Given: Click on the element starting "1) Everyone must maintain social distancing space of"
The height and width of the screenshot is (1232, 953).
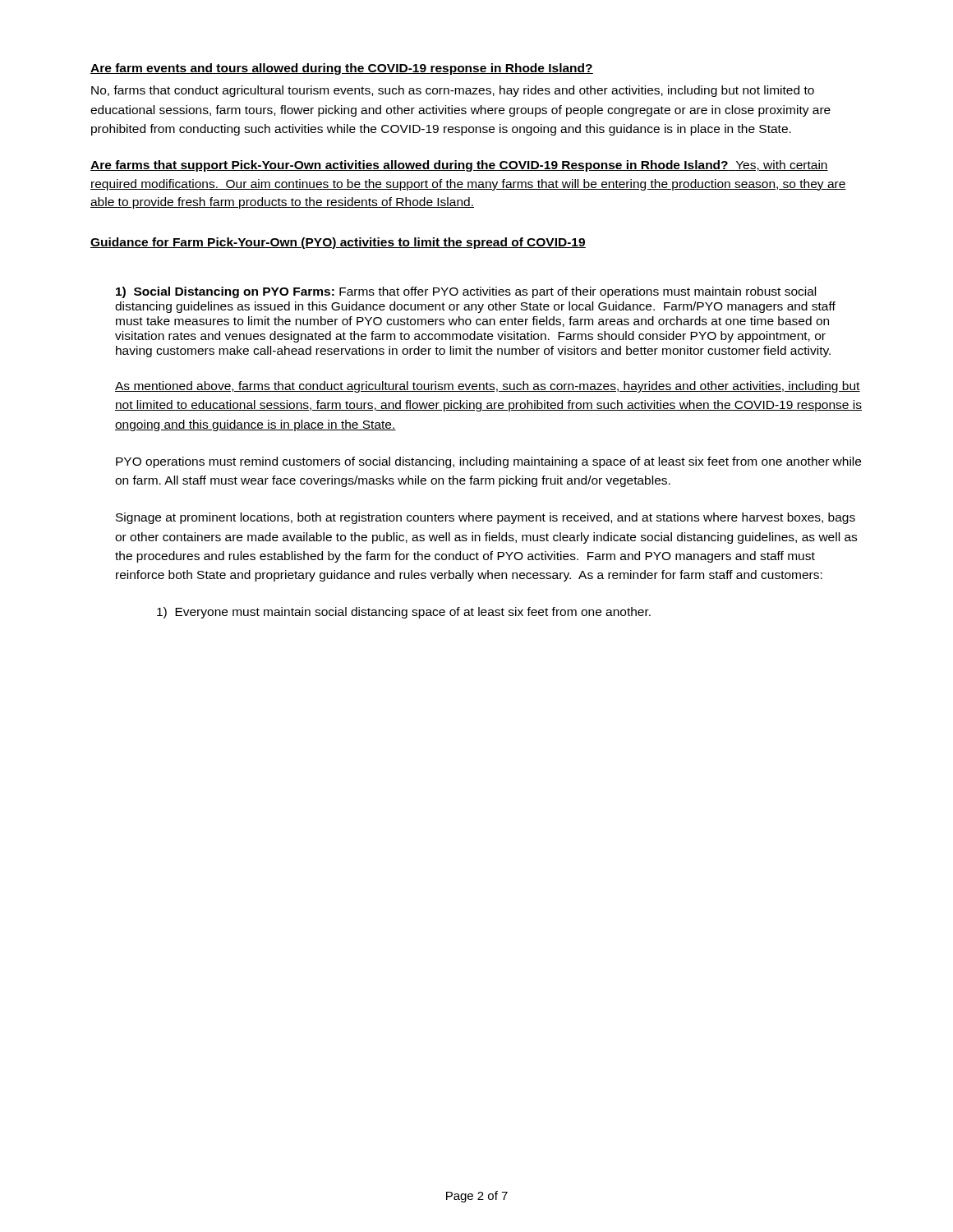Looking at the screenshot, I should click(x=404, y=612).
